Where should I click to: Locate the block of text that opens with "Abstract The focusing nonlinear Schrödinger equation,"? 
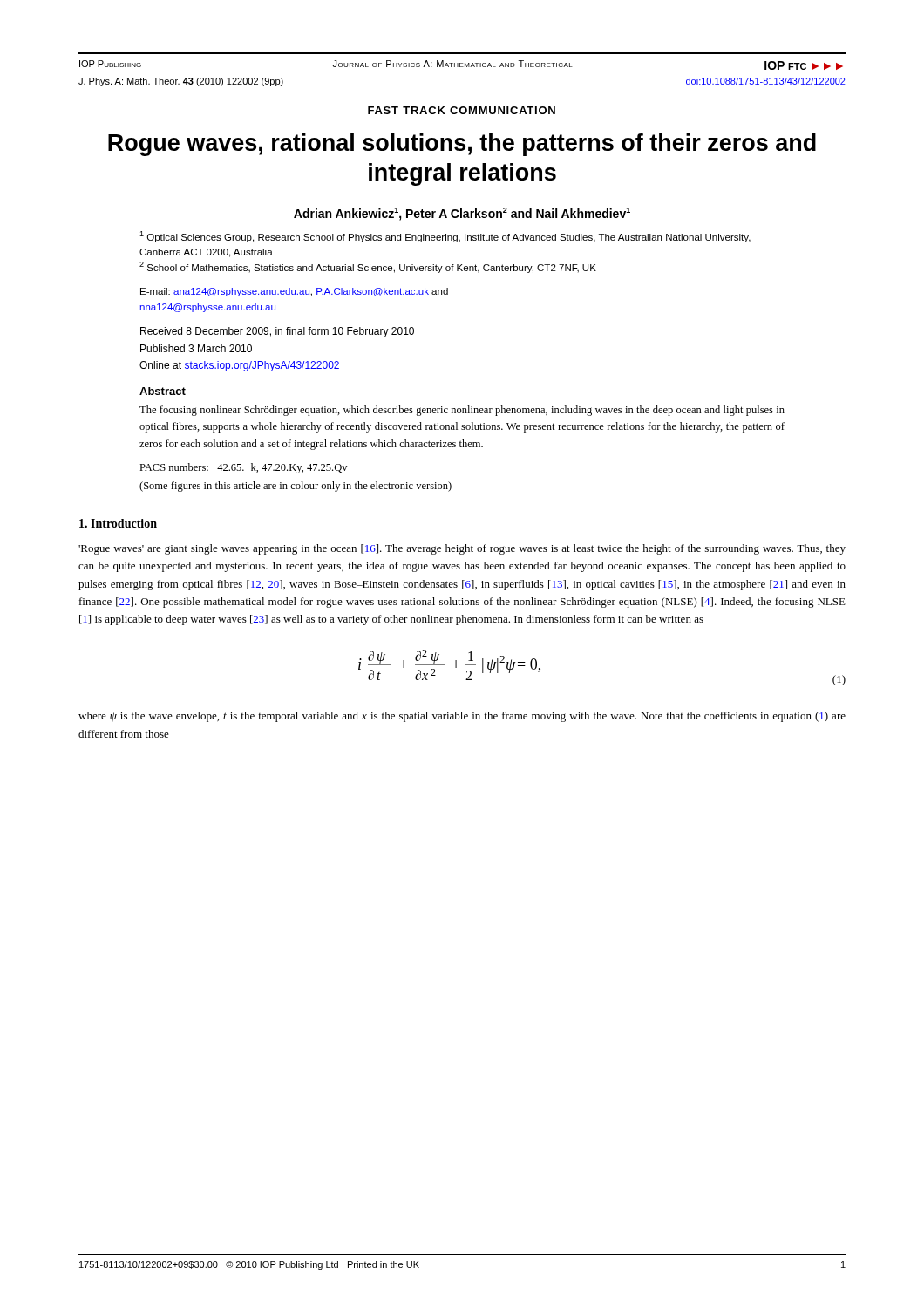point(462,419)
